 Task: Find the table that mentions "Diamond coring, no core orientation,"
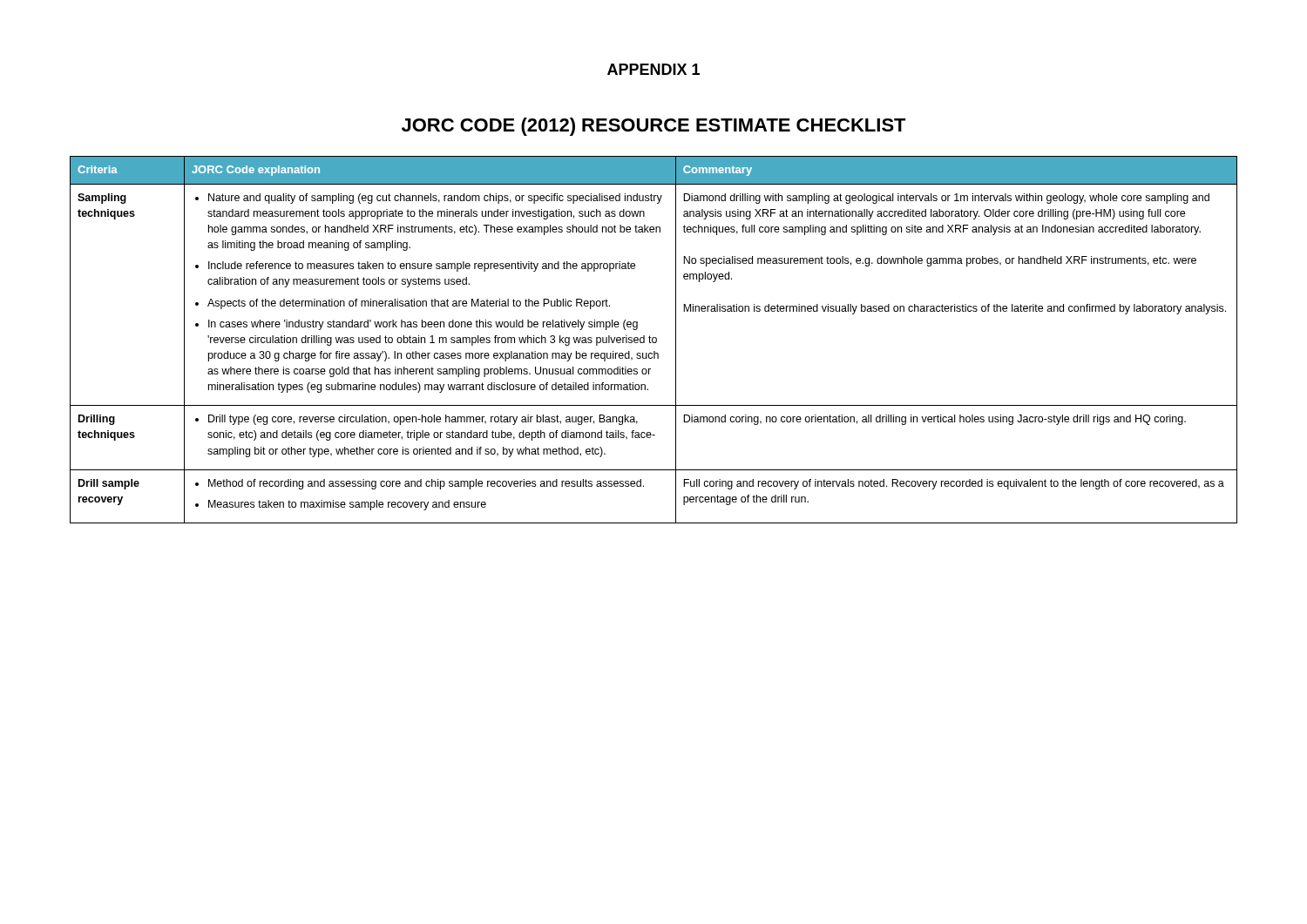654,340
